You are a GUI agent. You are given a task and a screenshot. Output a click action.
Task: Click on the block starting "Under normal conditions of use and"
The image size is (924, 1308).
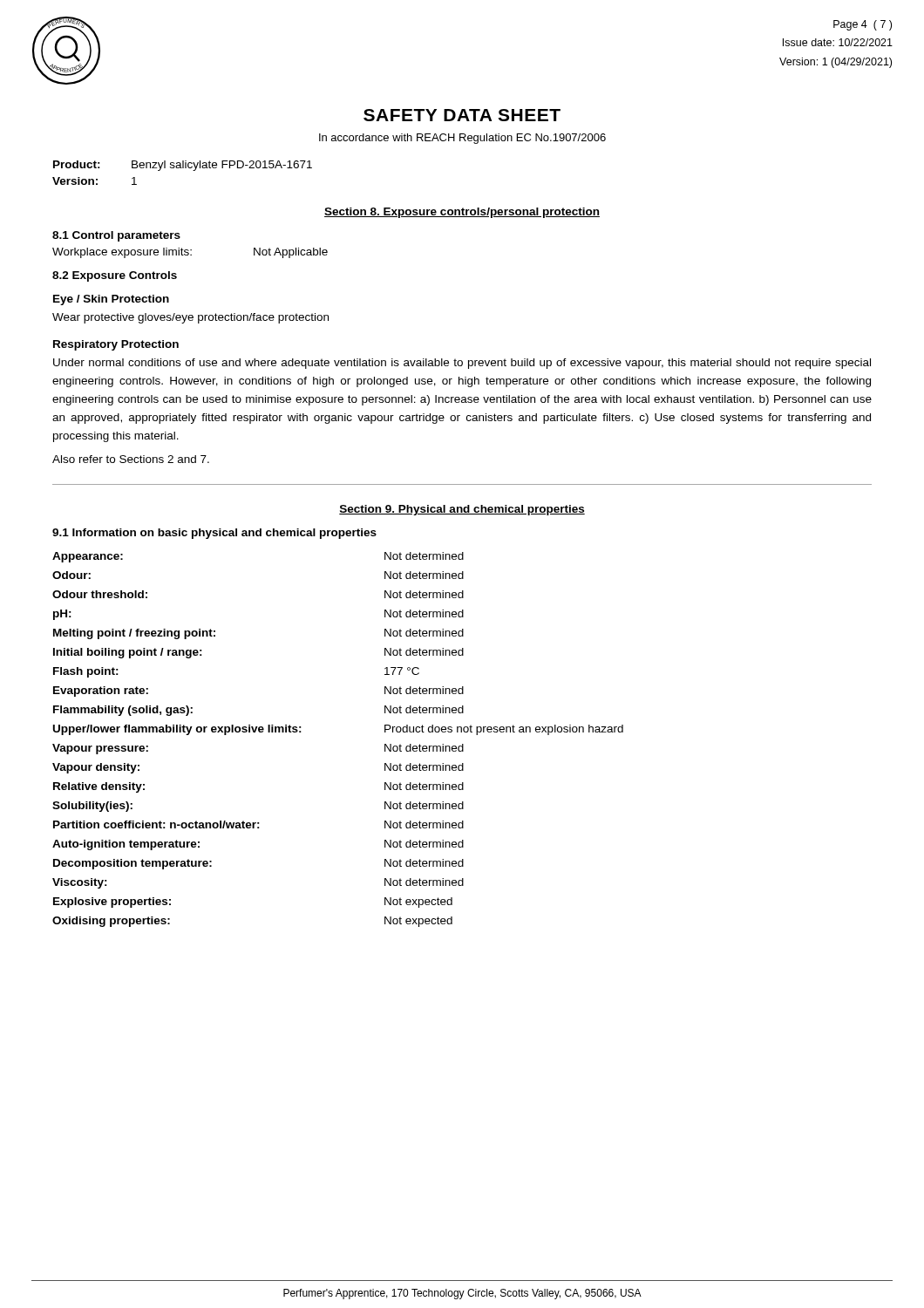(x=462, y=399)
